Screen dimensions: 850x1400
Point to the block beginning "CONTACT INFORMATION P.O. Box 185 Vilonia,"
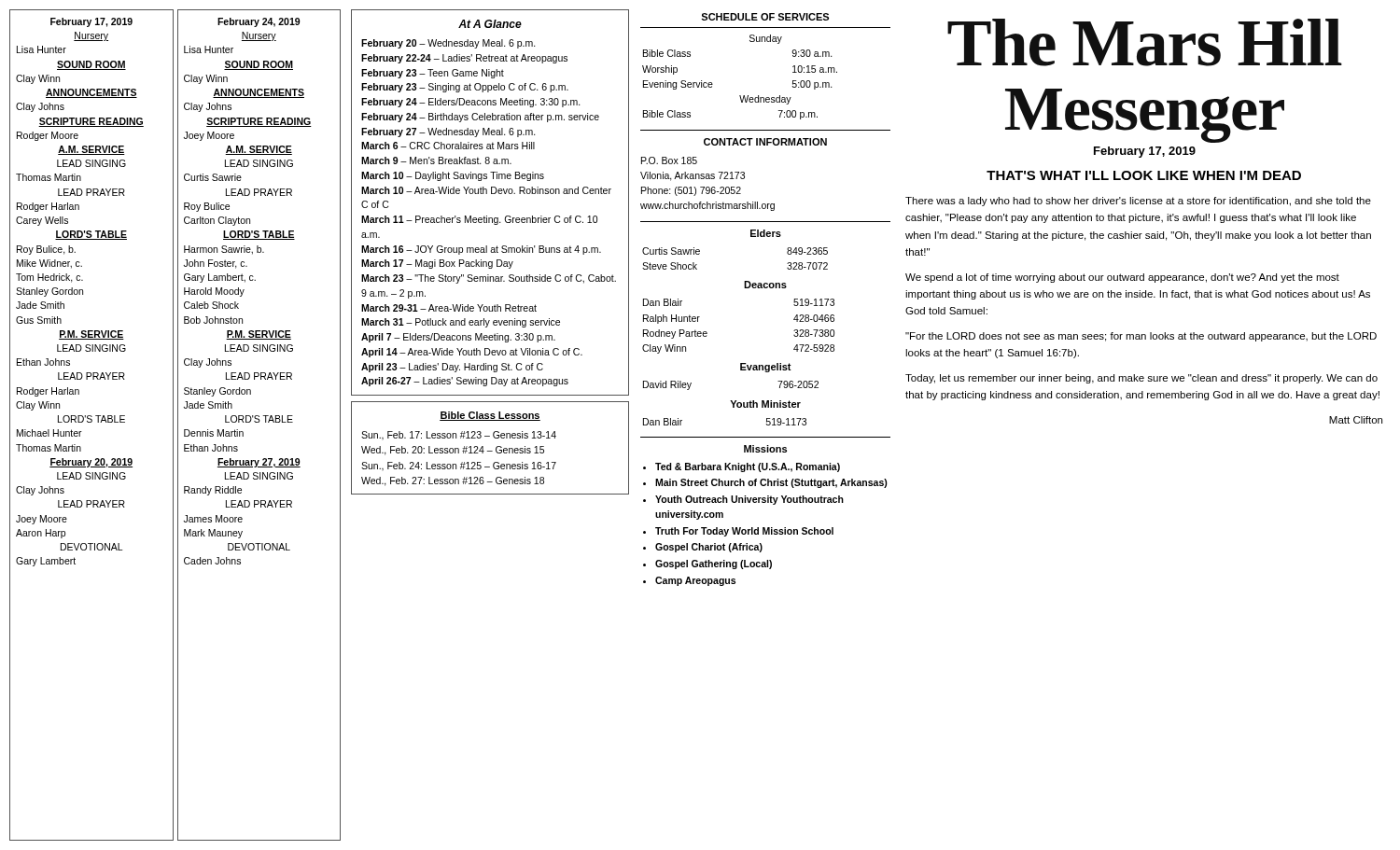coord(765,142)
